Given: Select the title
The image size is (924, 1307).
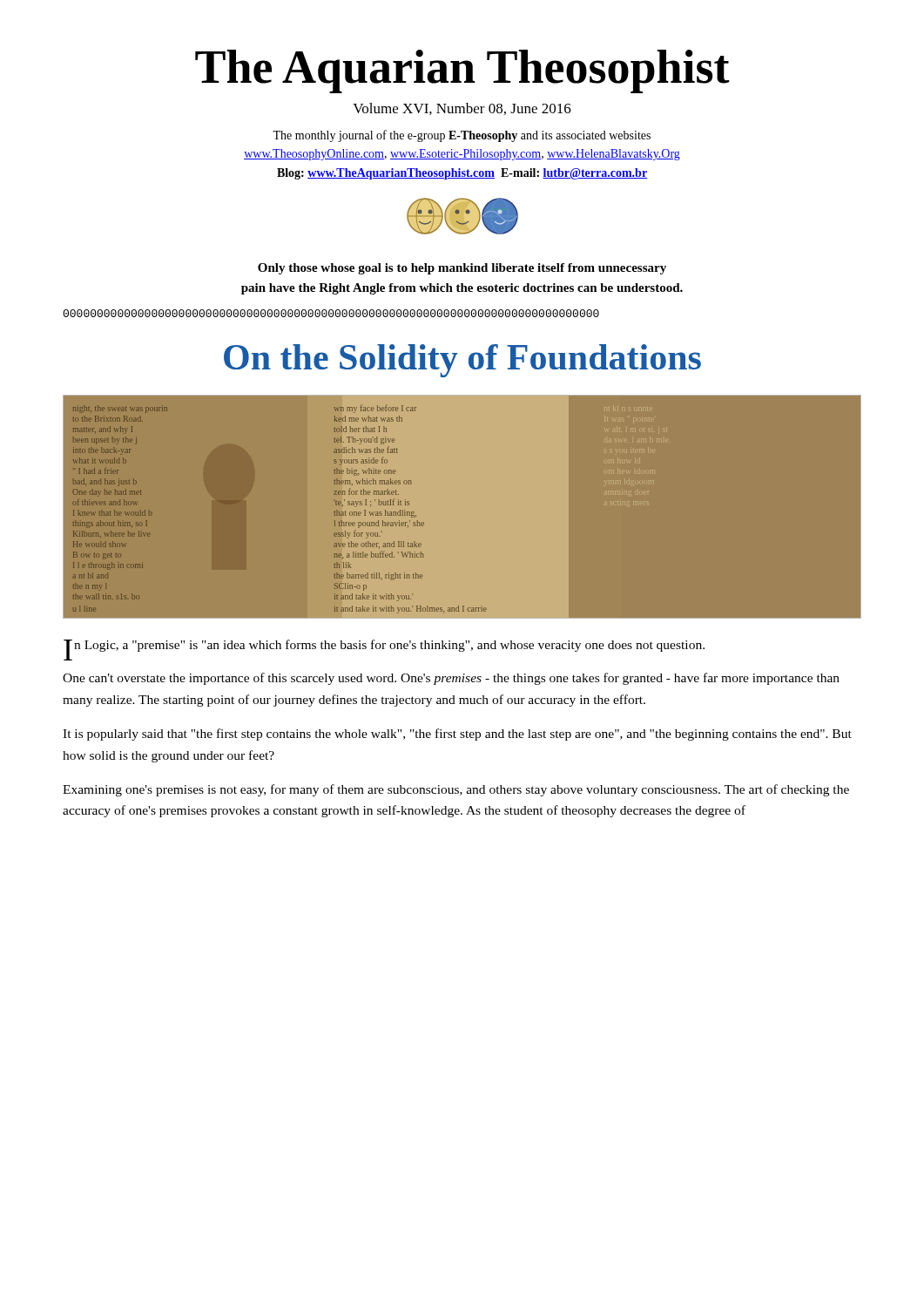Looking at the screenshot, I should pos(462,68).
